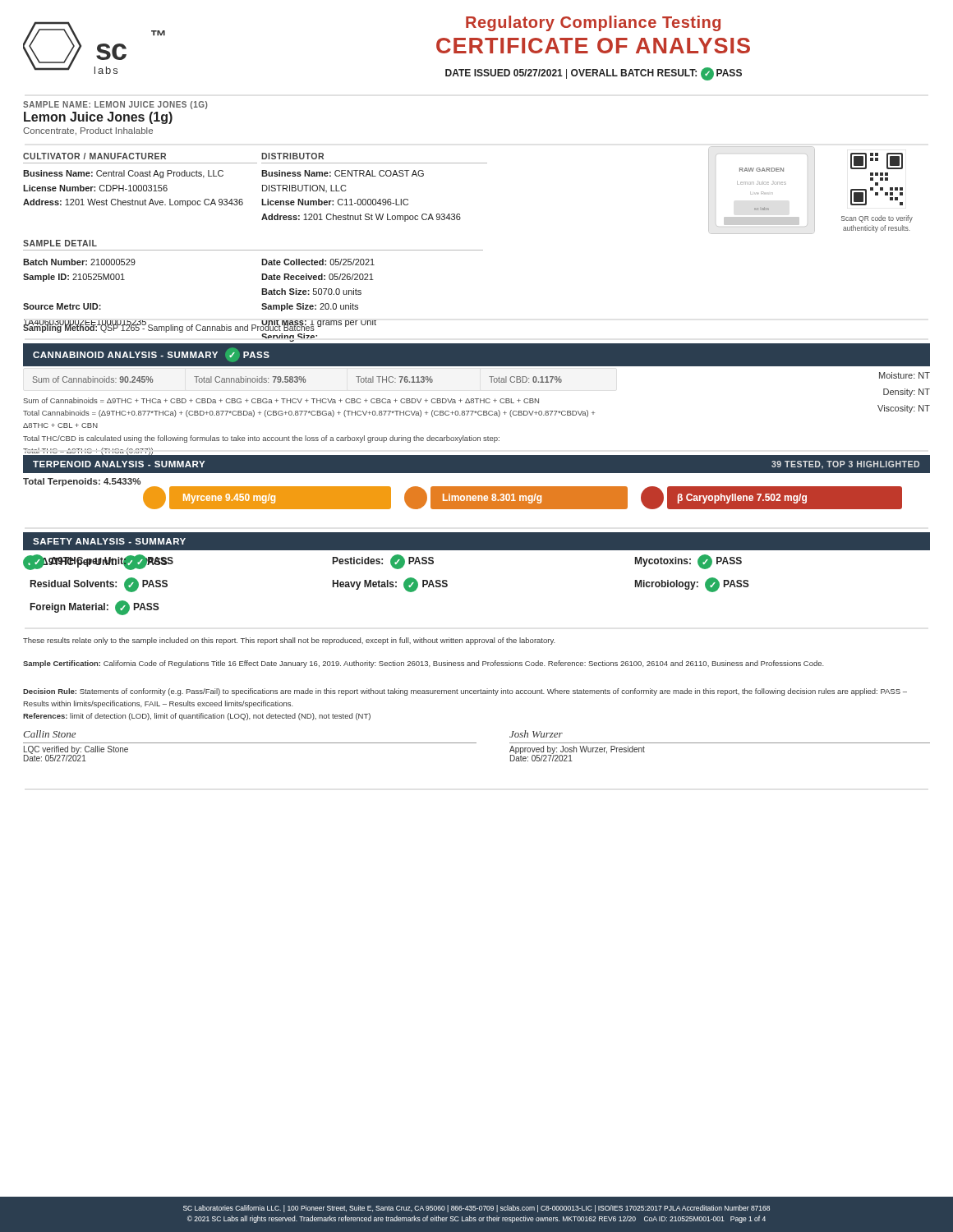Find the logo

[x=99, y=54]
